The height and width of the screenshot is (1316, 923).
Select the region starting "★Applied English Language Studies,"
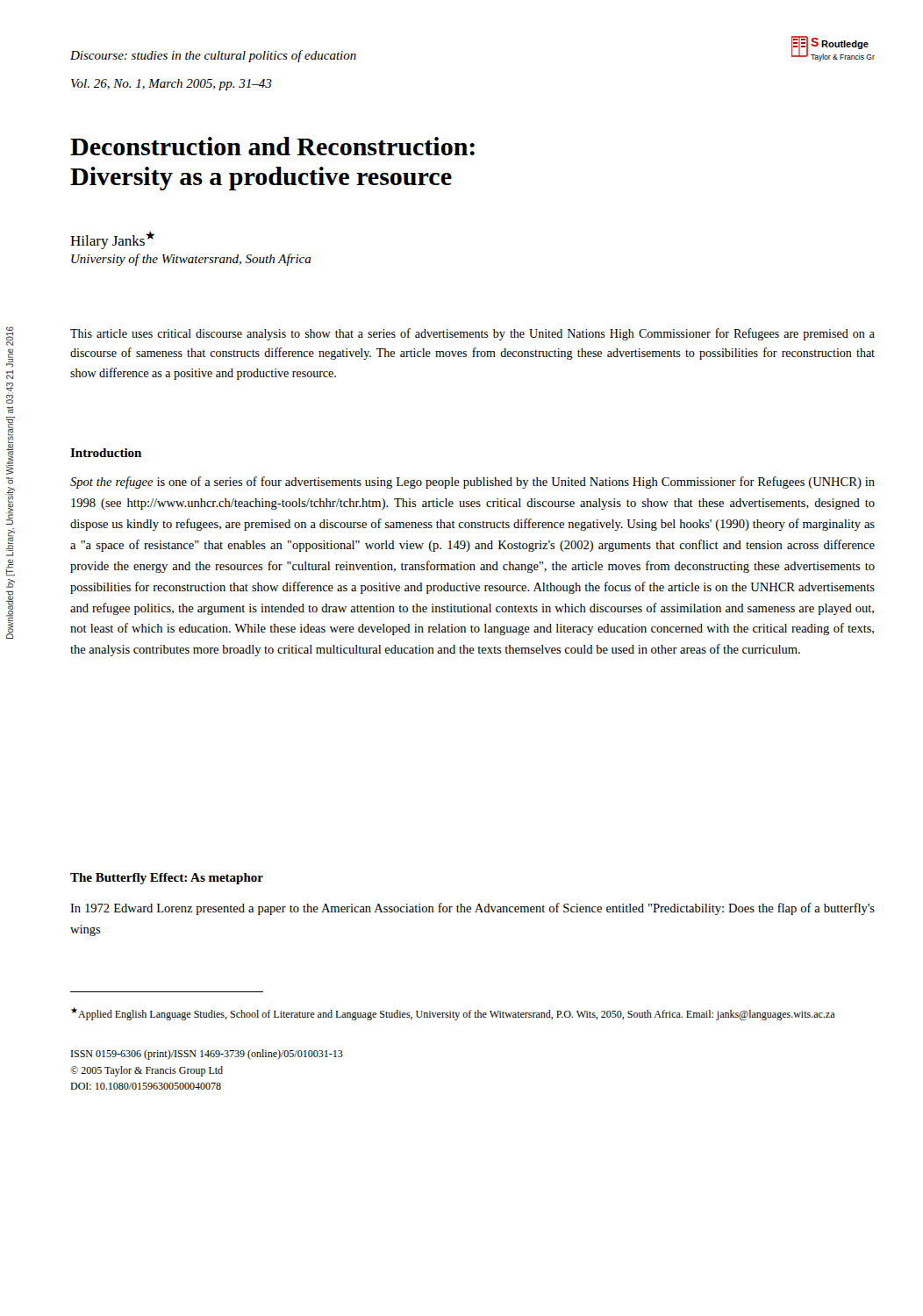472,1013
